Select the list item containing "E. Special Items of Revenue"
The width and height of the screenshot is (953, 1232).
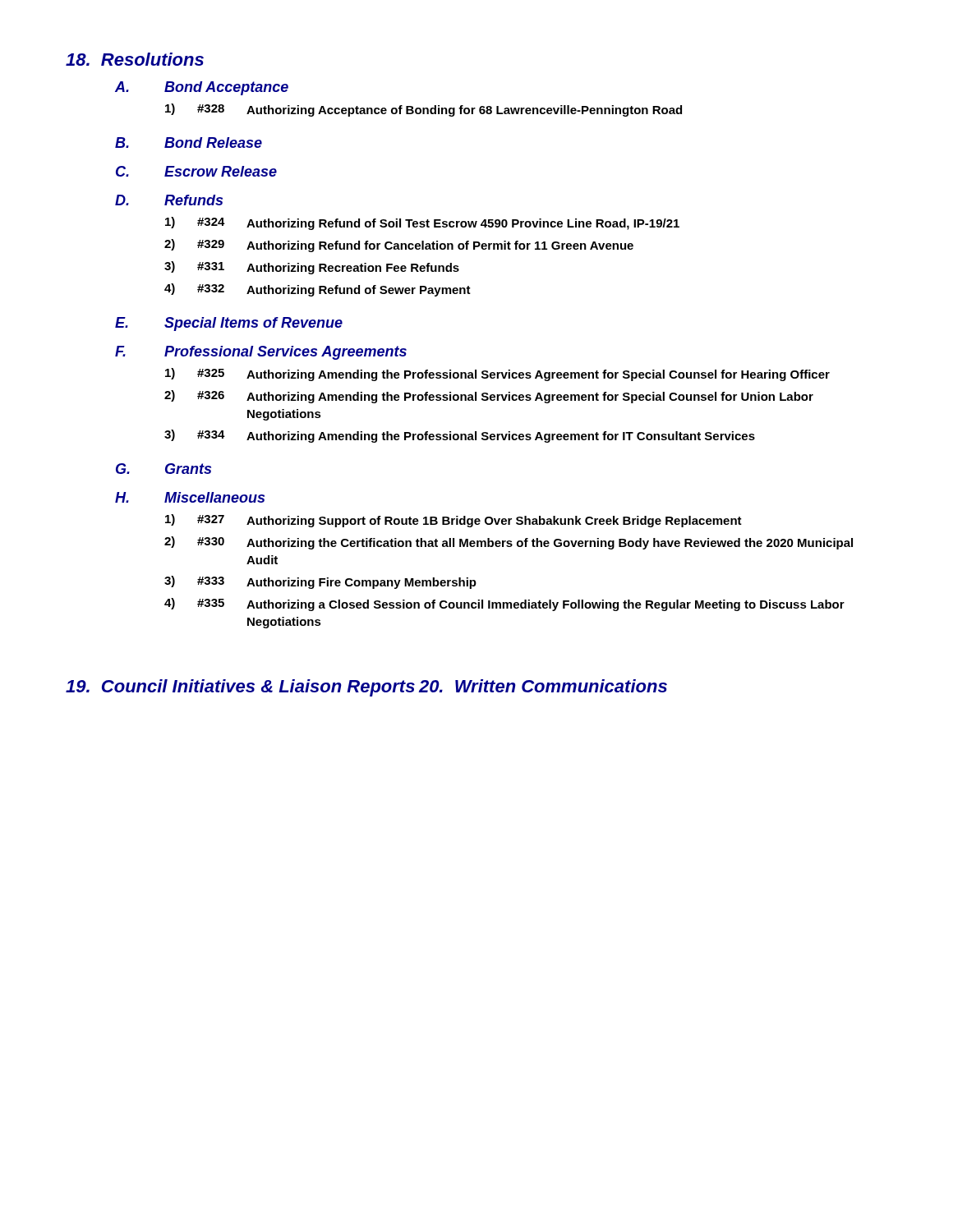coord(229,324)
